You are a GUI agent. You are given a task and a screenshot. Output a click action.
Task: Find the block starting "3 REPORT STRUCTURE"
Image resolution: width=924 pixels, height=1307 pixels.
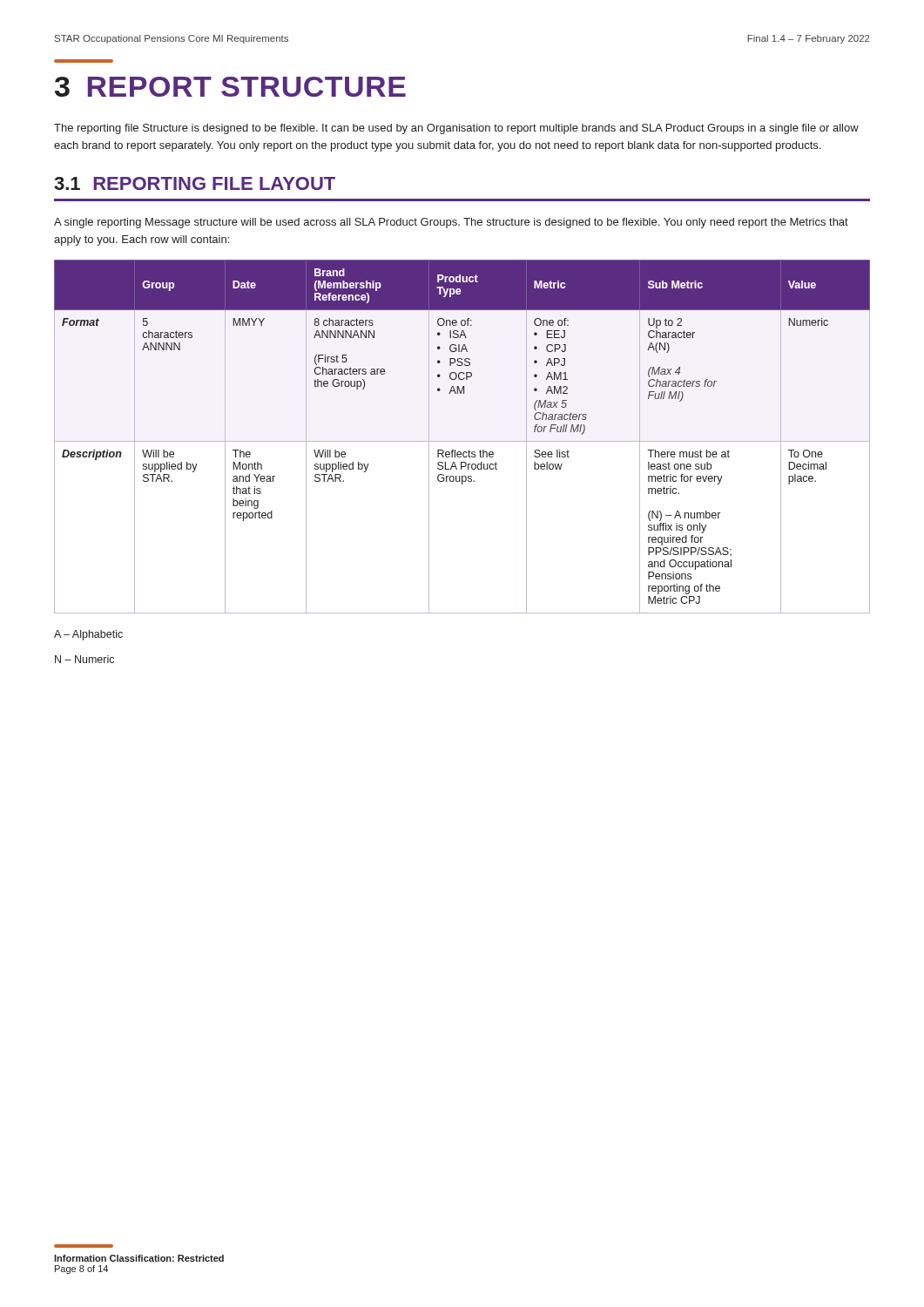pos(230,86)
